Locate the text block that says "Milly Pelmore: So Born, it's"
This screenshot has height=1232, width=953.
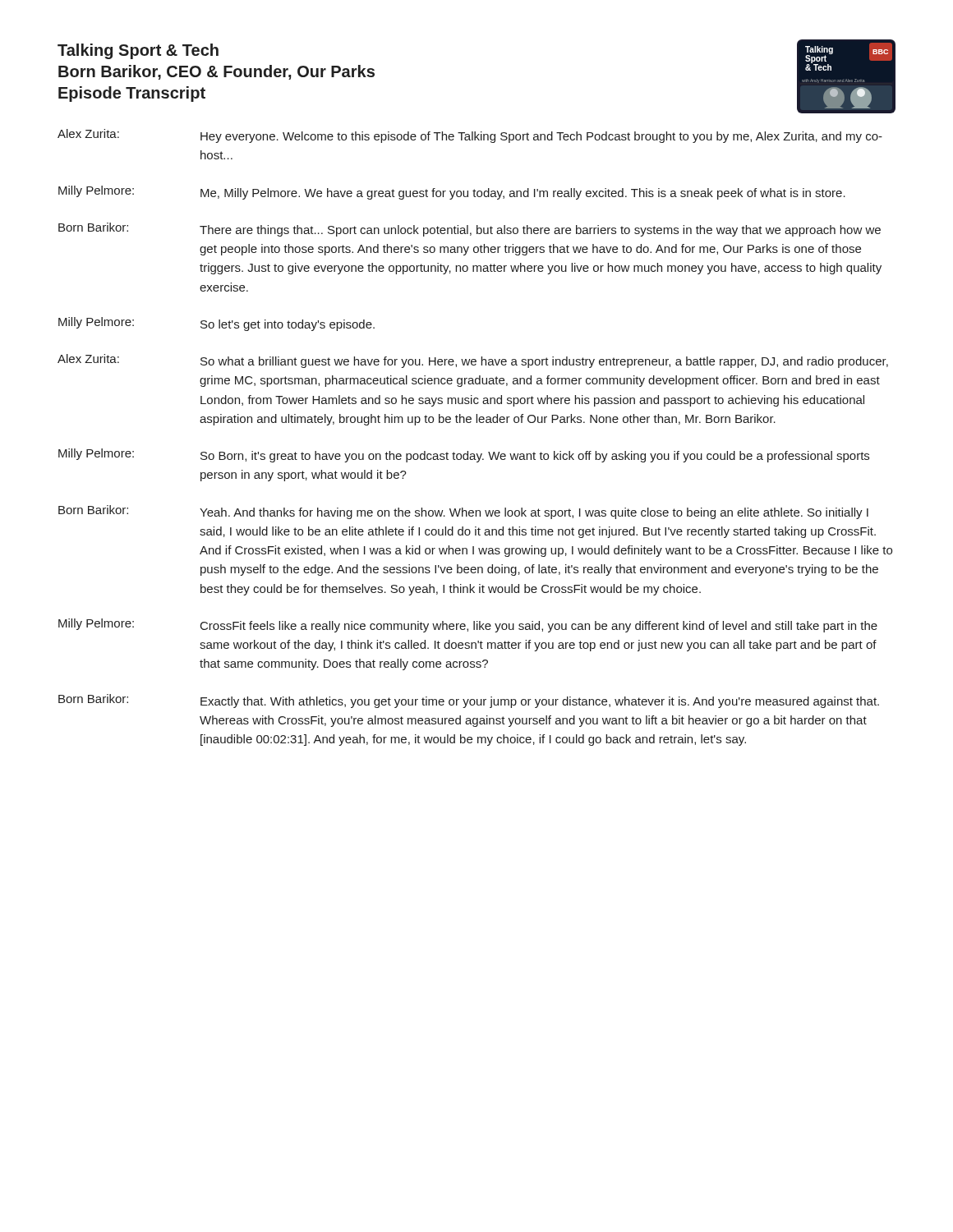464,455
